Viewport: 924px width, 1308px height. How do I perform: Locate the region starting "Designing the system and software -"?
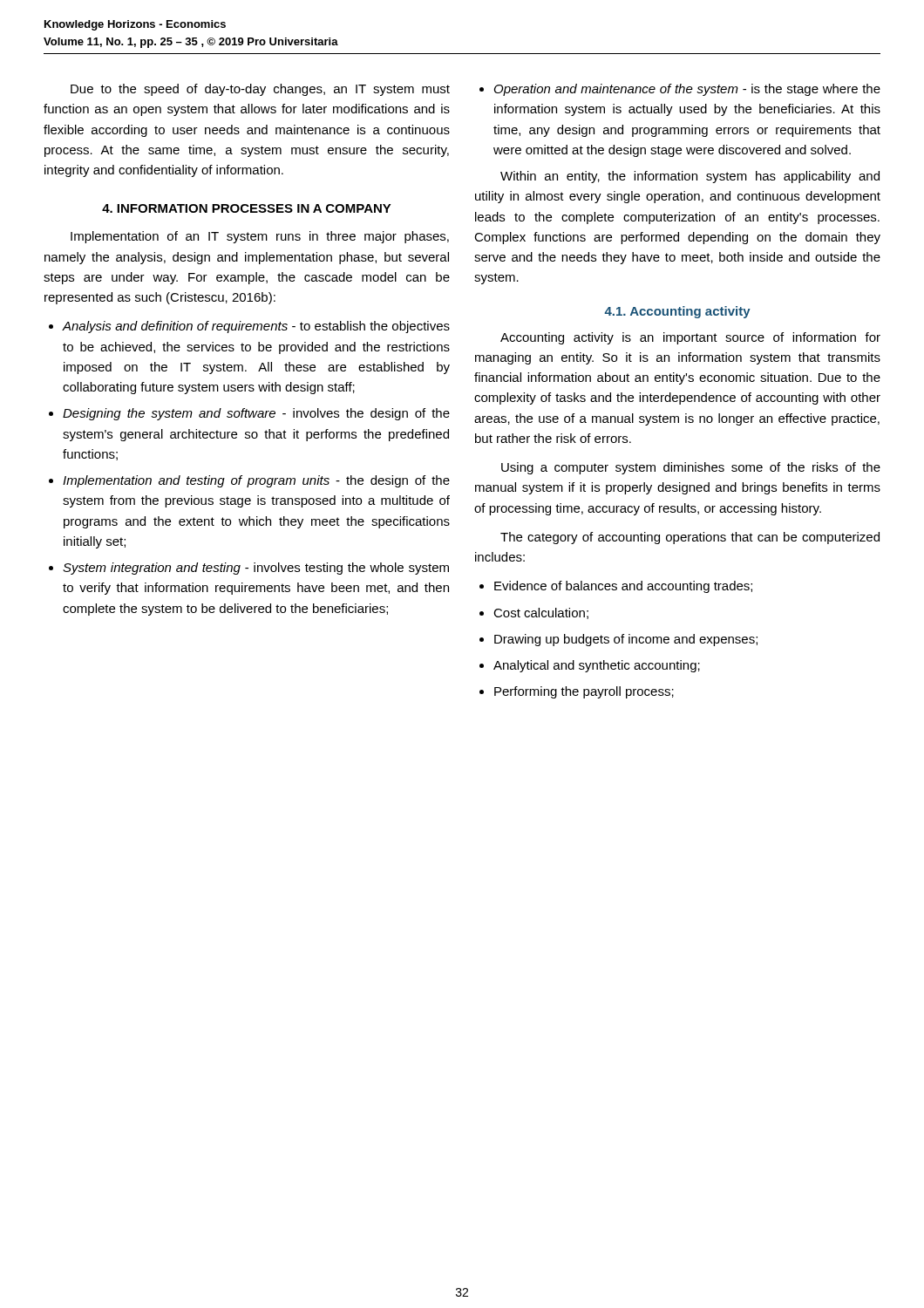tap(256, 433)
